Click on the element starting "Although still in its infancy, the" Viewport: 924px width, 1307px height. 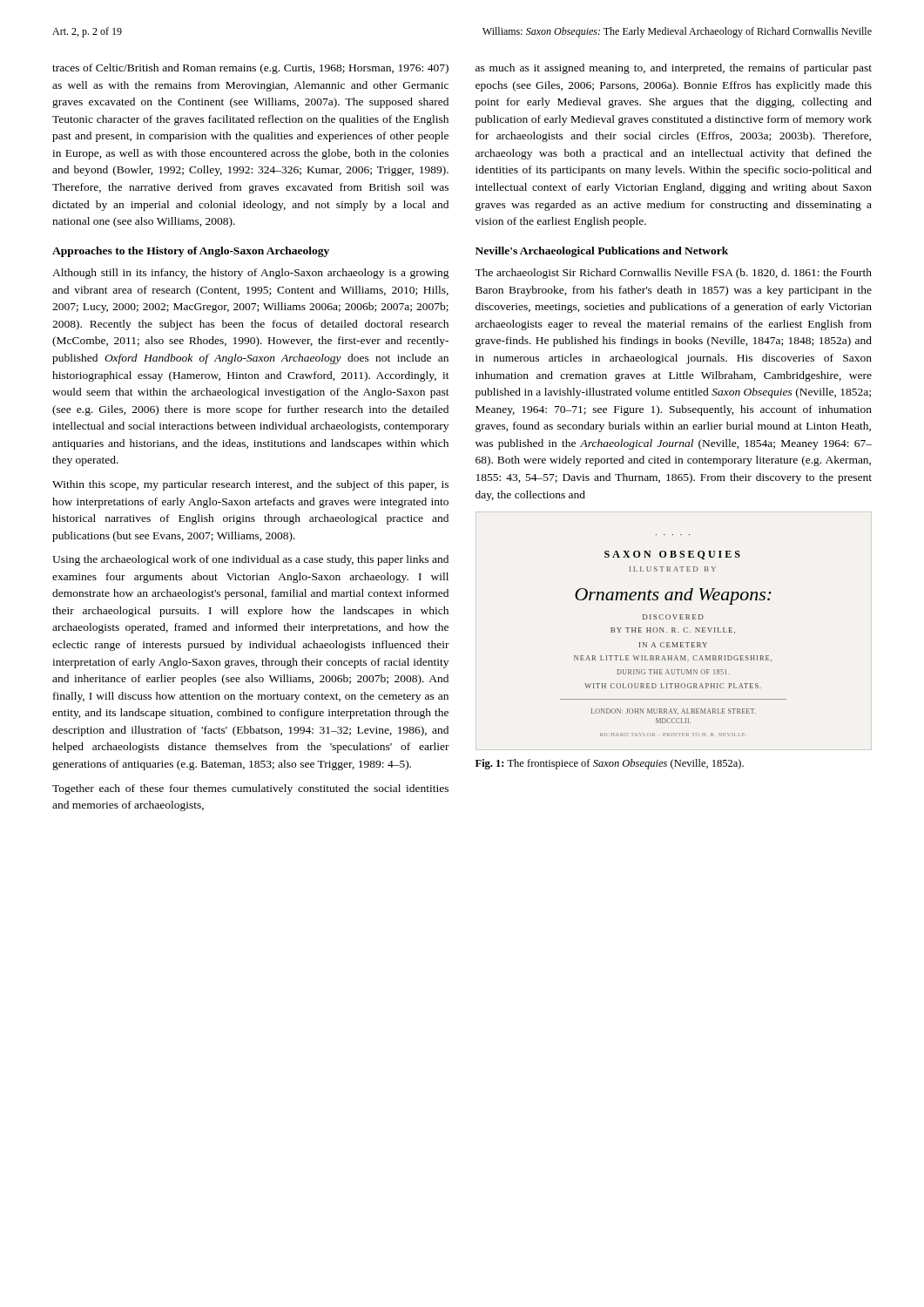[x=251, y=539]
